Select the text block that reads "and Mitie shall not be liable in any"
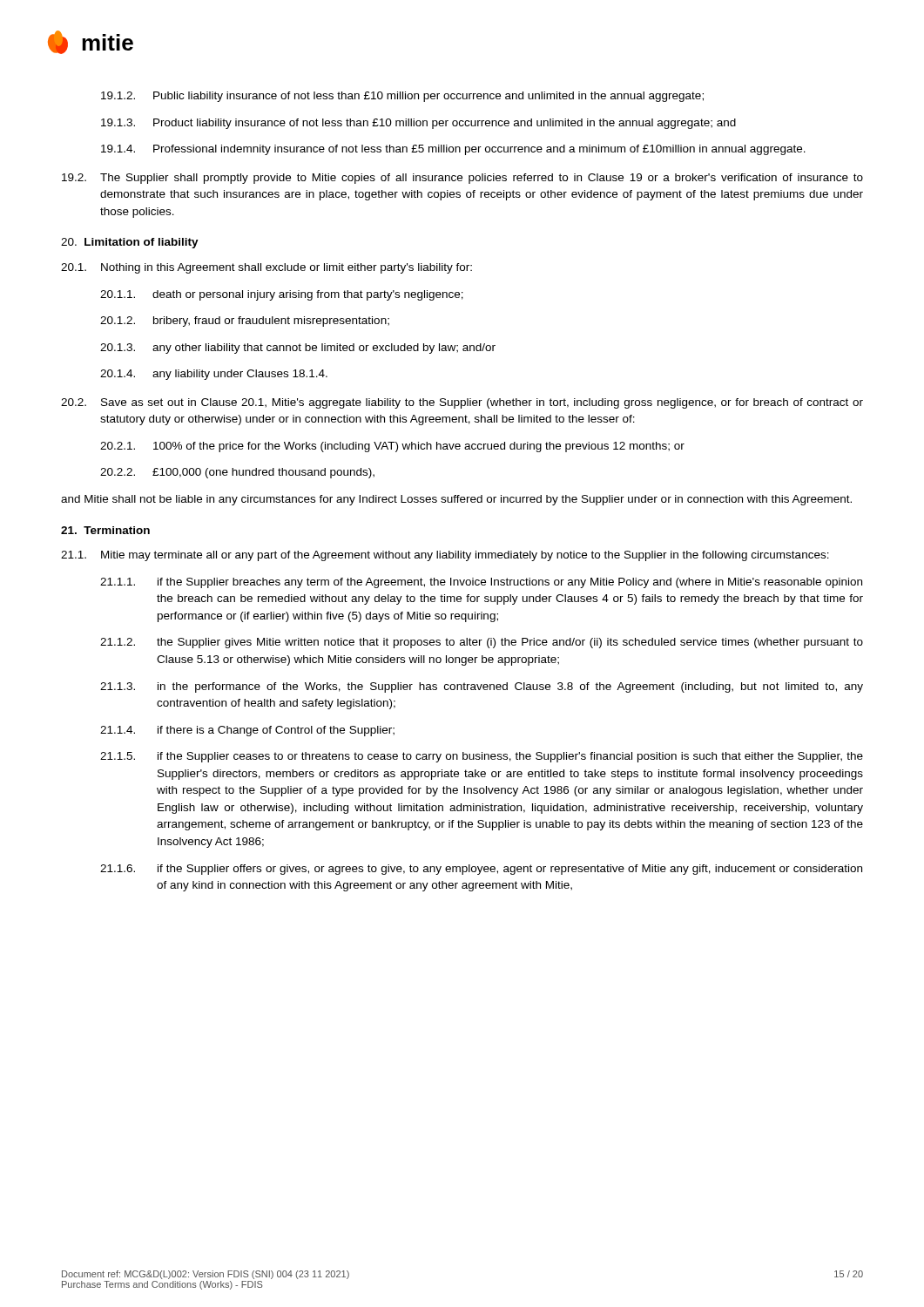Image resolution: width=924 pixels, height=1307 pixels. [457, 499]
